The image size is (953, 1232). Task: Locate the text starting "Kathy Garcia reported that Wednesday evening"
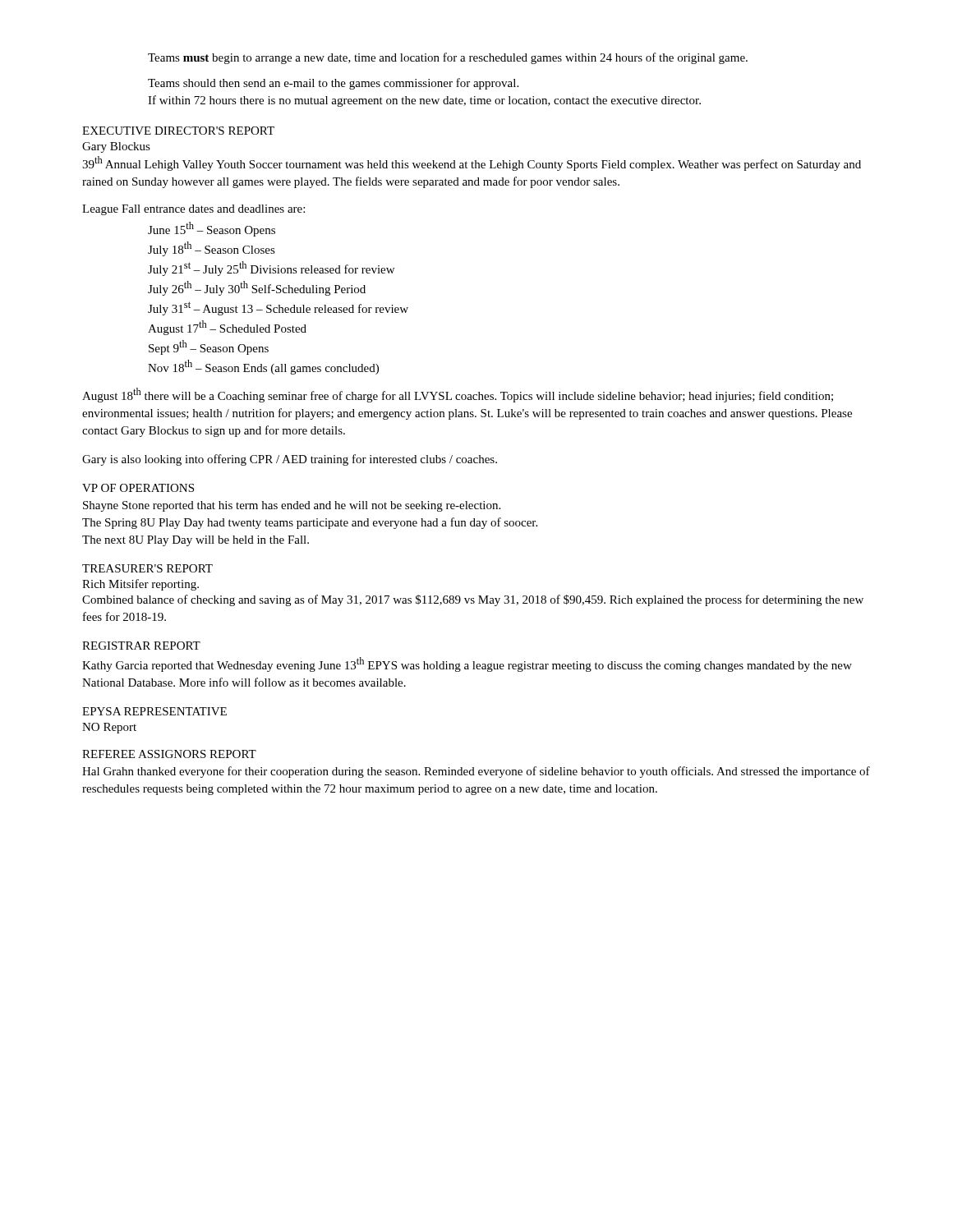click(476, 673)
